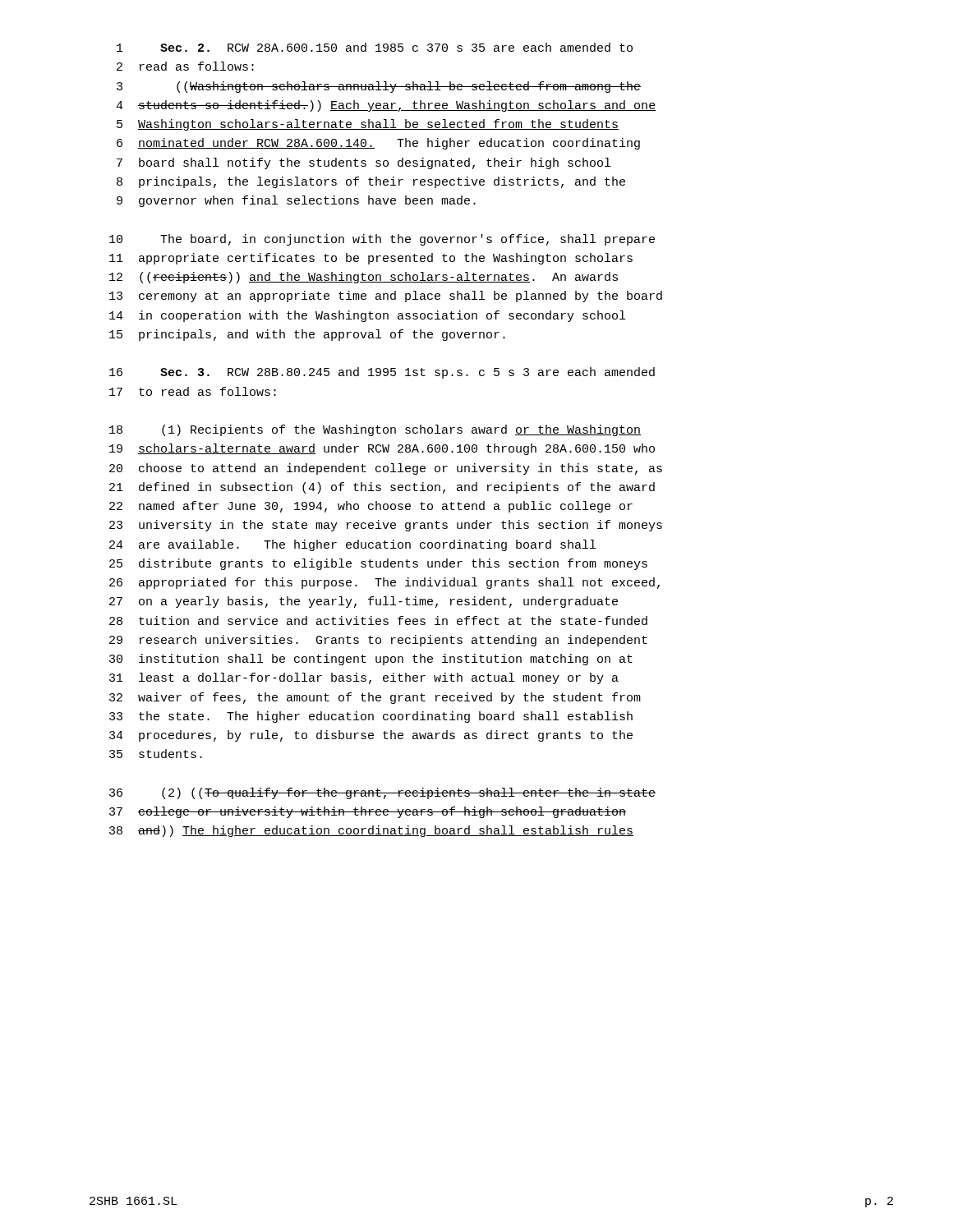
Task: Find the block on this page that starts "9 governor when final"
Action: pos(296,201)
